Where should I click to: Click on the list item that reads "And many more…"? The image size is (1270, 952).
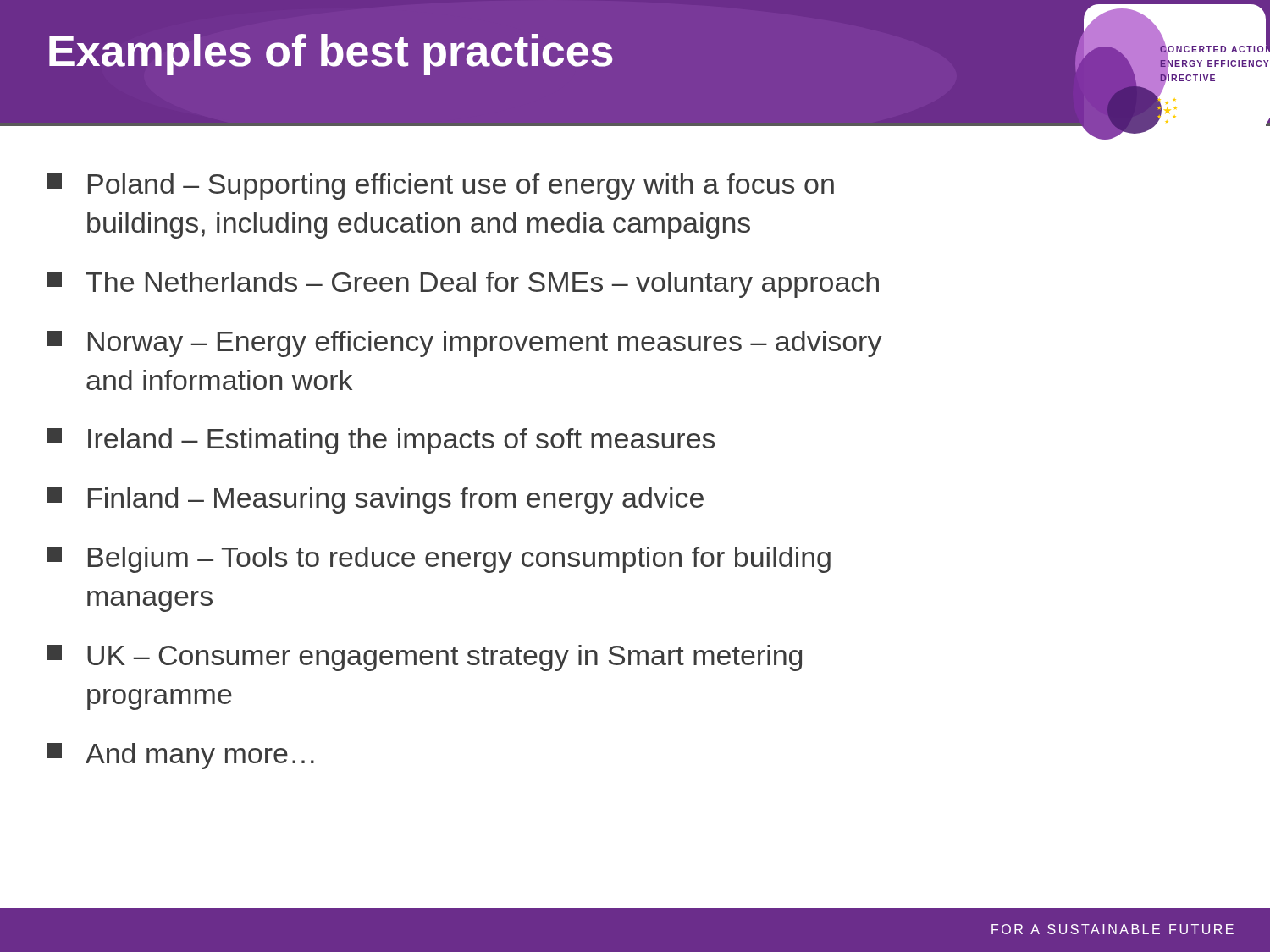point(182,754)
